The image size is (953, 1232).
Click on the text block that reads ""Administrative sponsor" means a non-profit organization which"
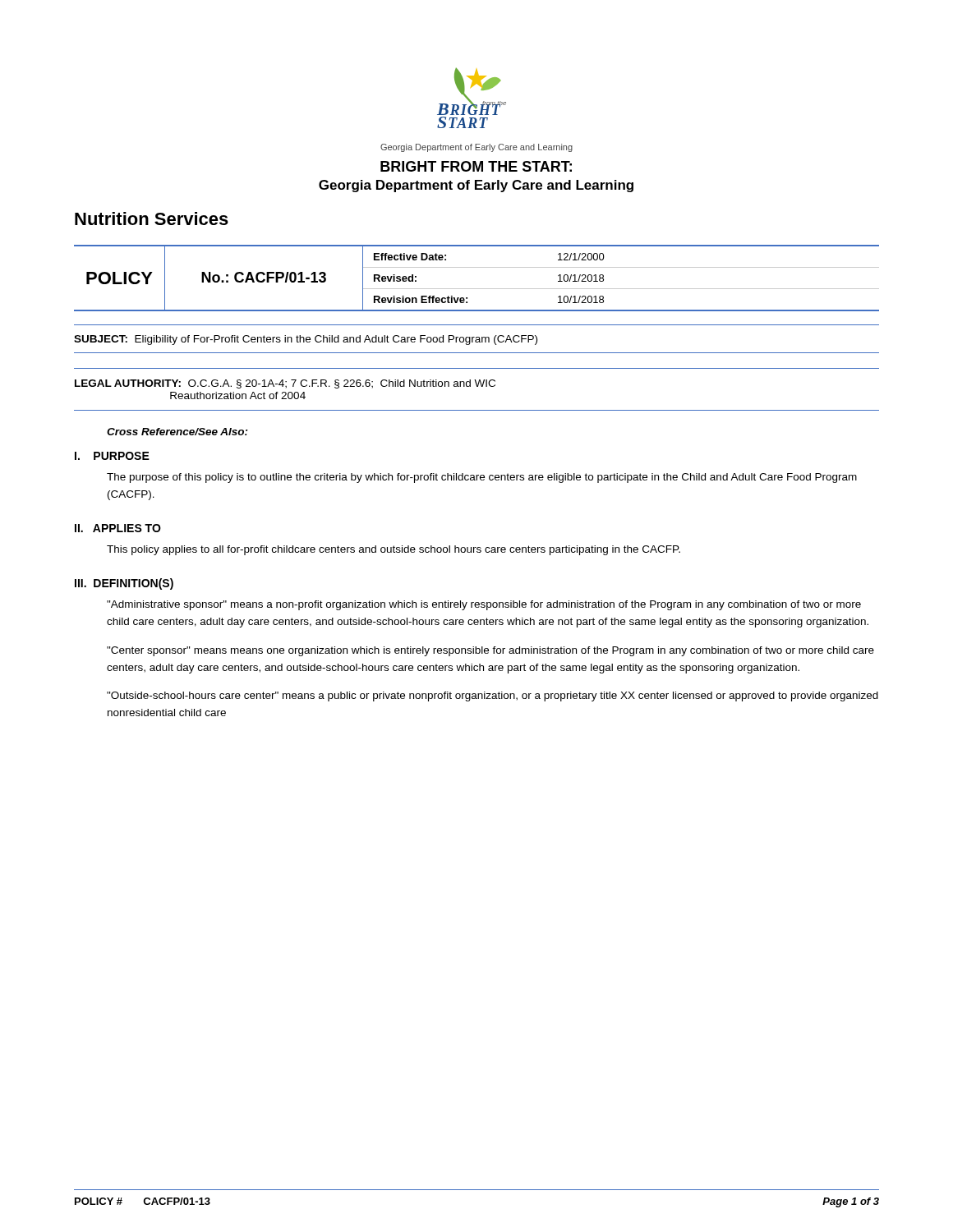488,612
